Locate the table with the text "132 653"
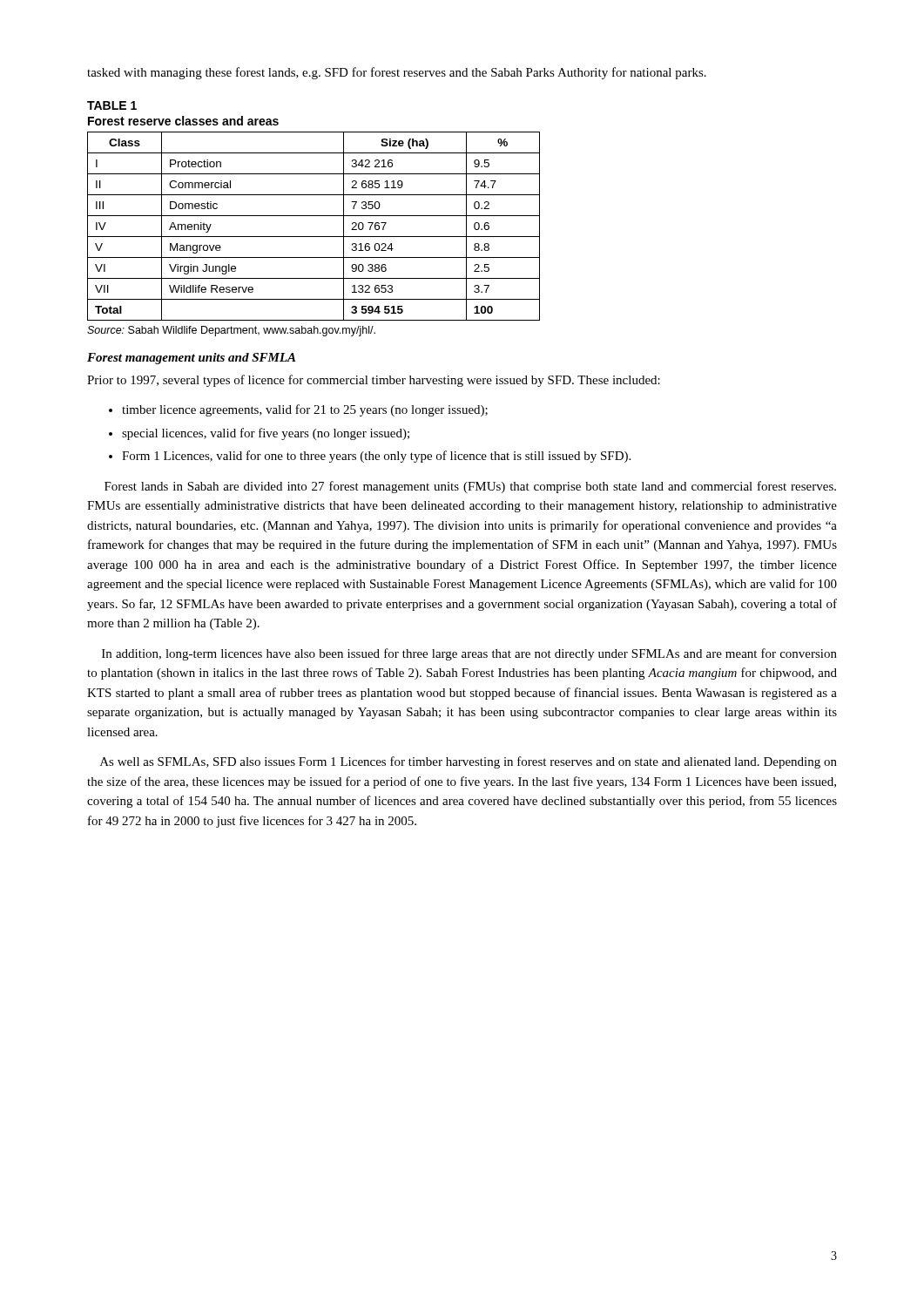 (x=462, y=226)
